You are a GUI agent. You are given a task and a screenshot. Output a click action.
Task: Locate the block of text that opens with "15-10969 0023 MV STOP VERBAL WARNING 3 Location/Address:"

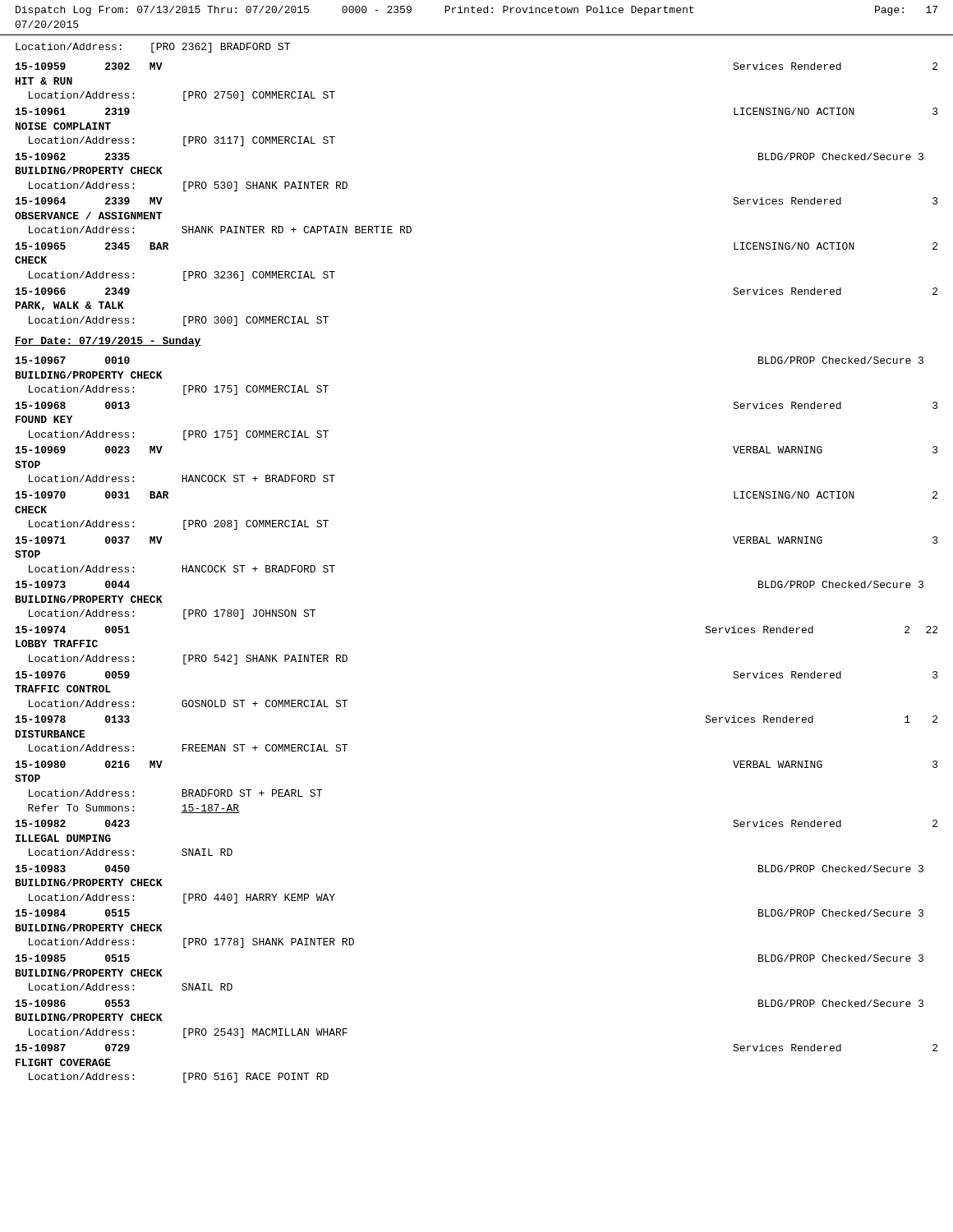pyautogui.click(x=37, y=450)
